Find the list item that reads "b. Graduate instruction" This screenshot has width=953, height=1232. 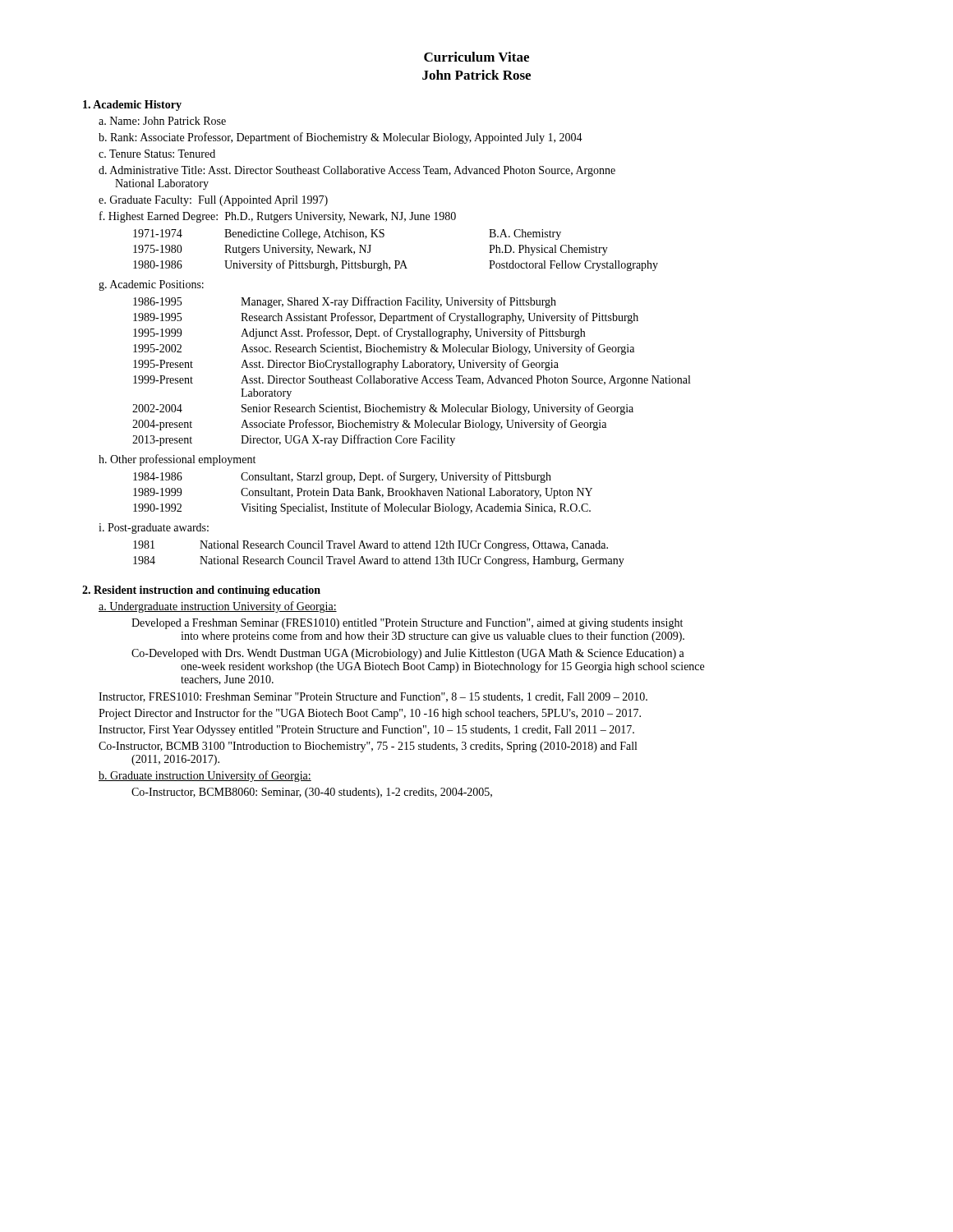click(x=205, y=776)
